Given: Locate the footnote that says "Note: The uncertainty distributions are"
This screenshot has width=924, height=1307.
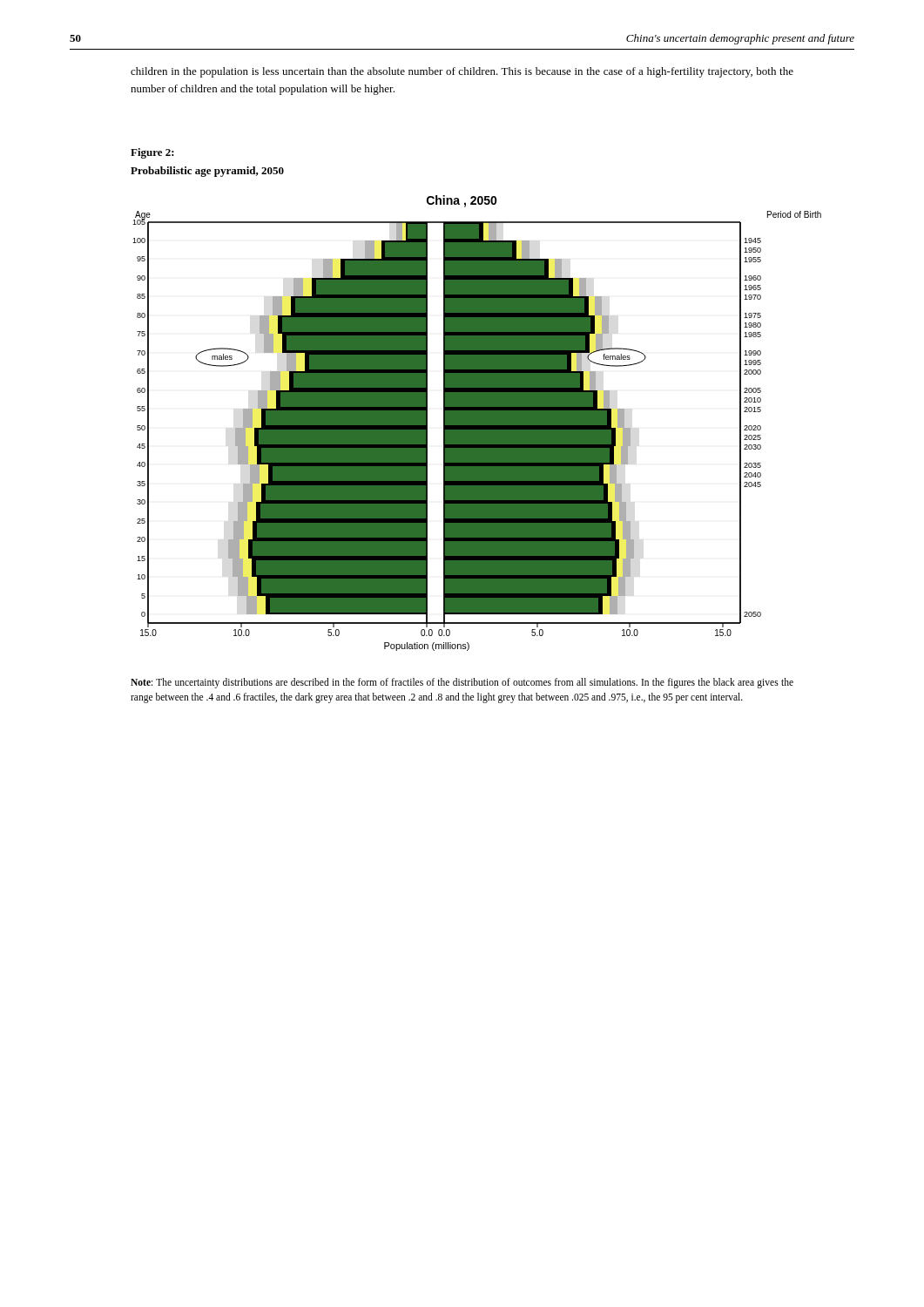Looking at the screenshot, I should pos(462,690).
